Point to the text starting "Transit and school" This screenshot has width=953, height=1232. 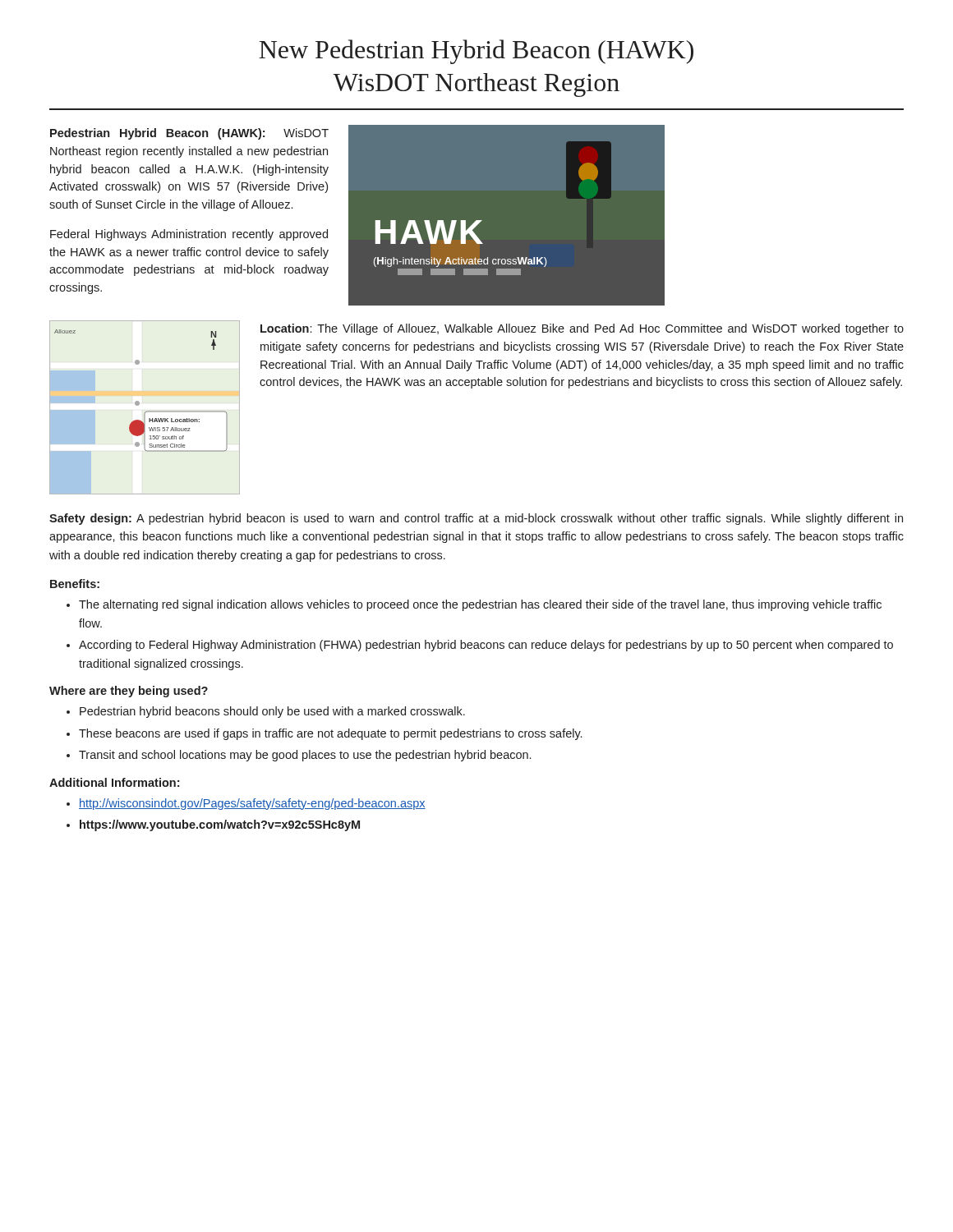tap(305, 755)
